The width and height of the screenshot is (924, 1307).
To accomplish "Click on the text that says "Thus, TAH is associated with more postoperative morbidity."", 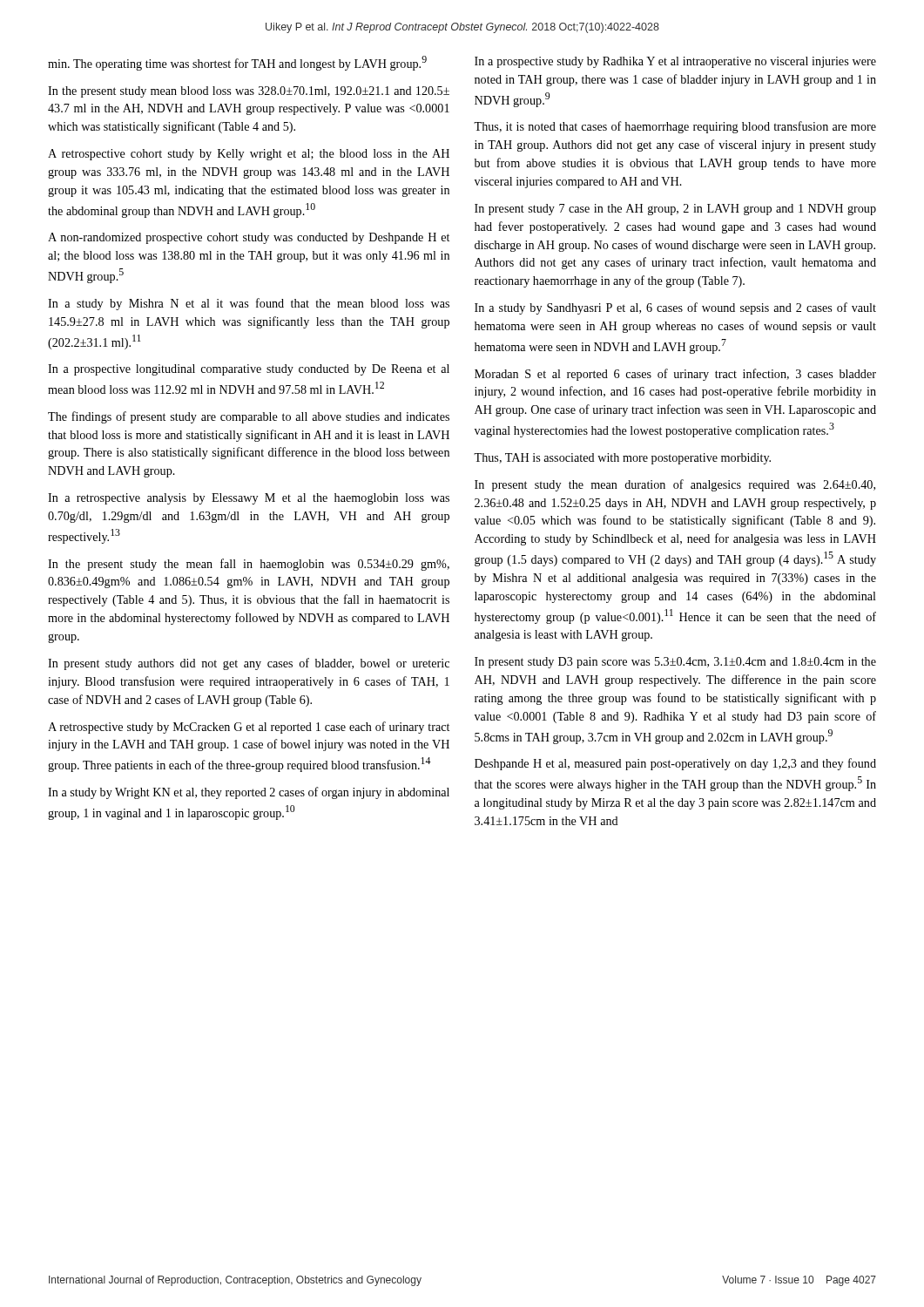I will coord(675,458).
